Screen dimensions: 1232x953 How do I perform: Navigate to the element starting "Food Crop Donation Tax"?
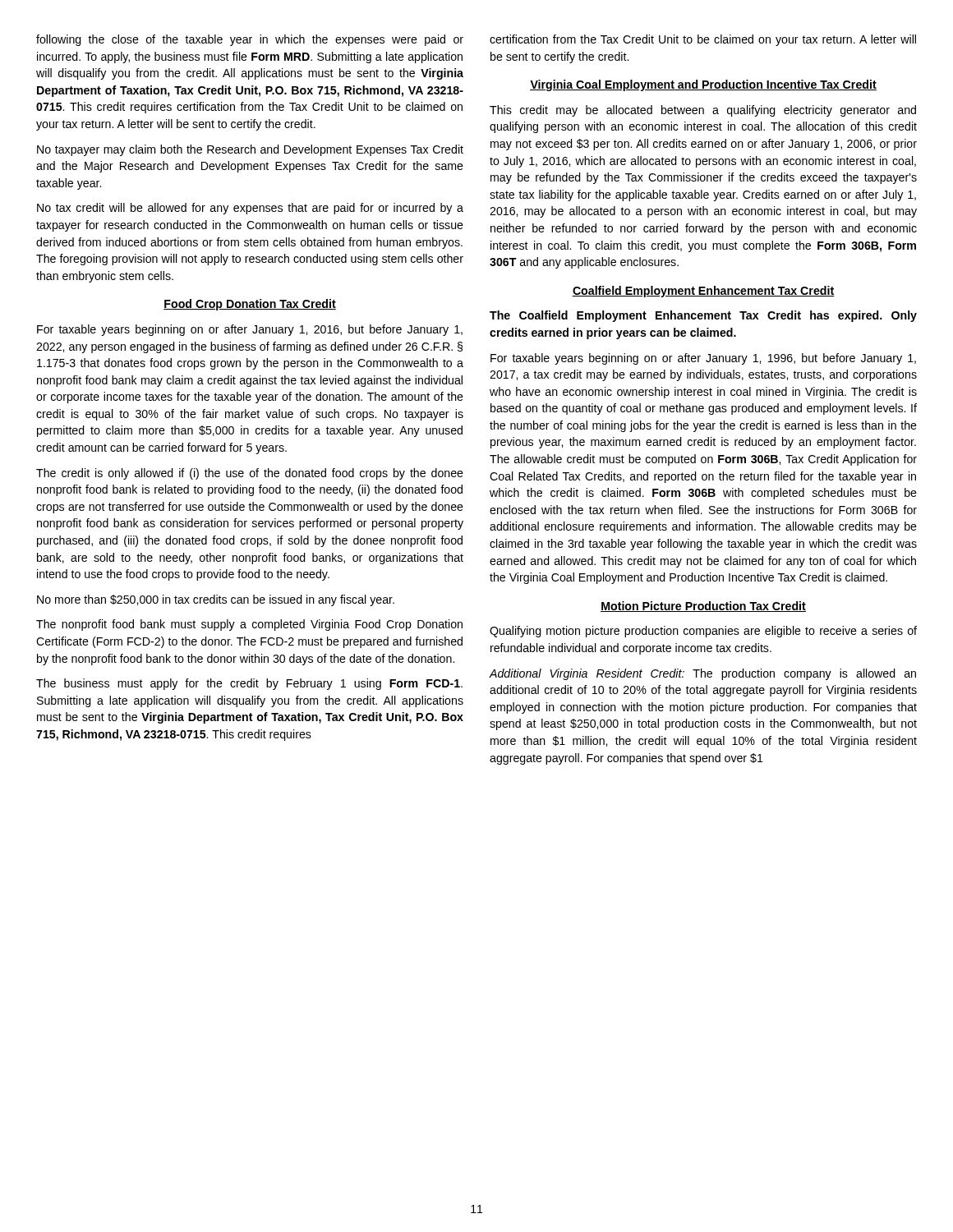point(250,304)
